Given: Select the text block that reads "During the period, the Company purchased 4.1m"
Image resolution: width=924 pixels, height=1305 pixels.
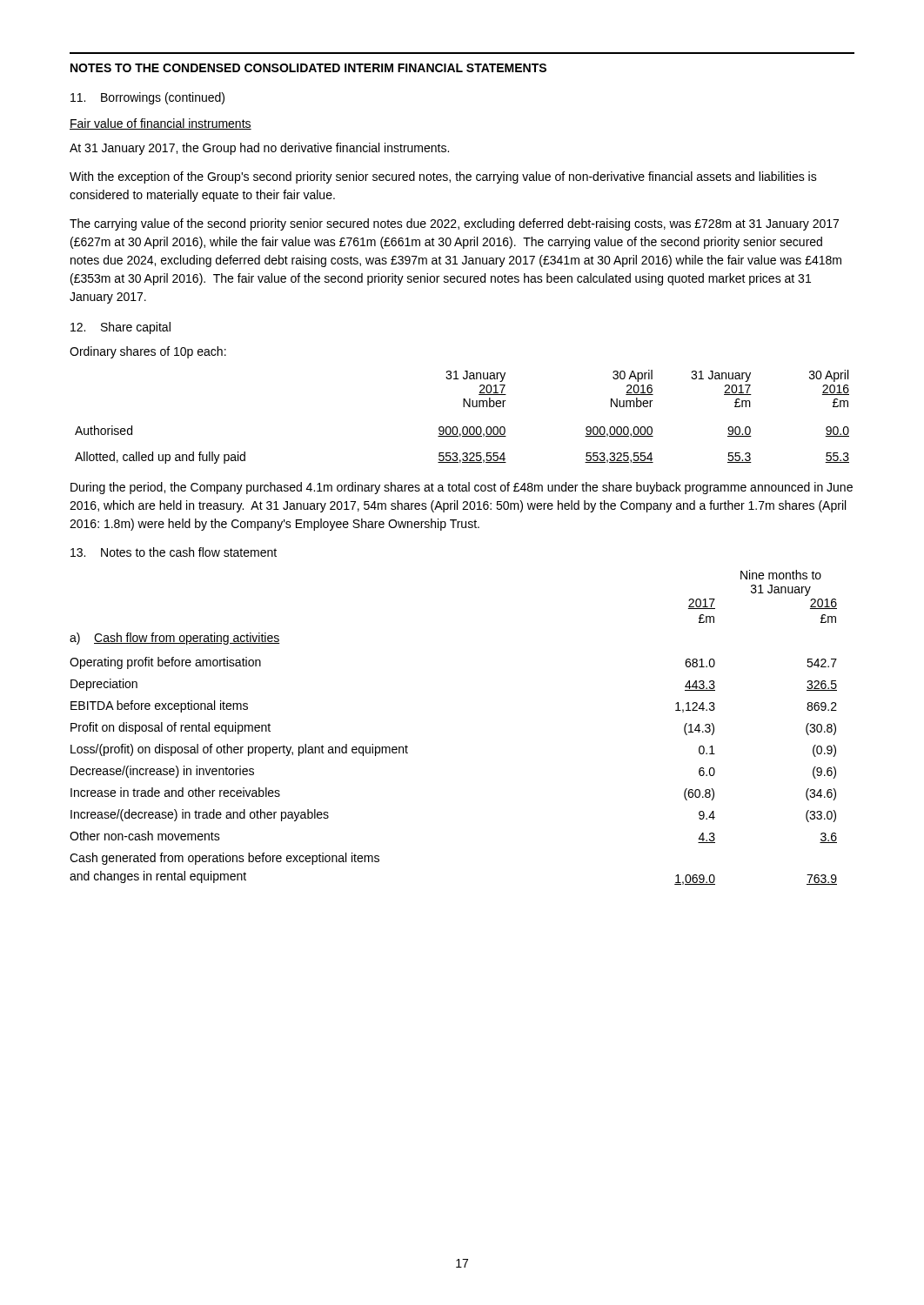Looking at the screenshot, I should tap(461, 505).
